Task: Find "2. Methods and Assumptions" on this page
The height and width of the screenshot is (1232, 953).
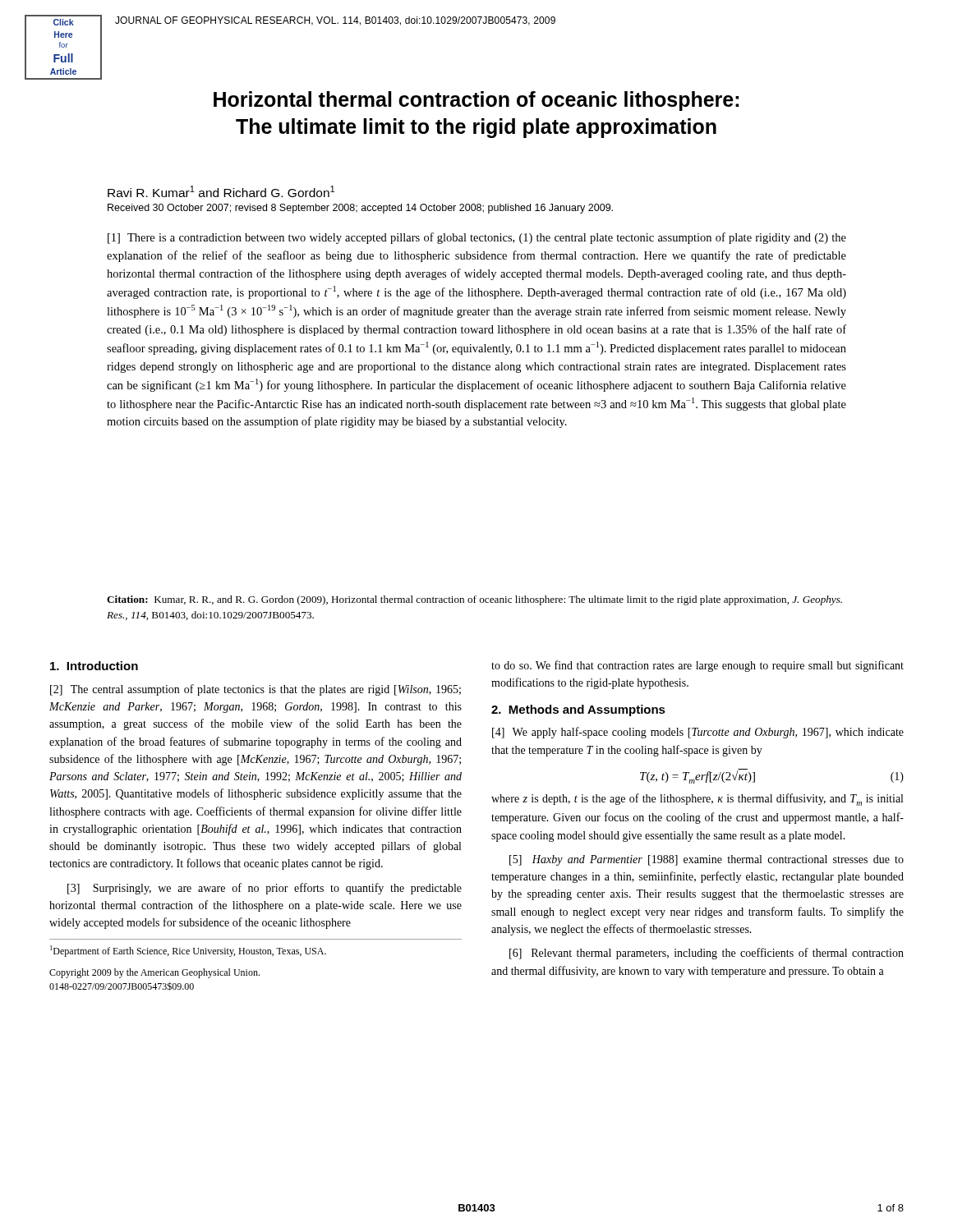Action: point(578,709)
